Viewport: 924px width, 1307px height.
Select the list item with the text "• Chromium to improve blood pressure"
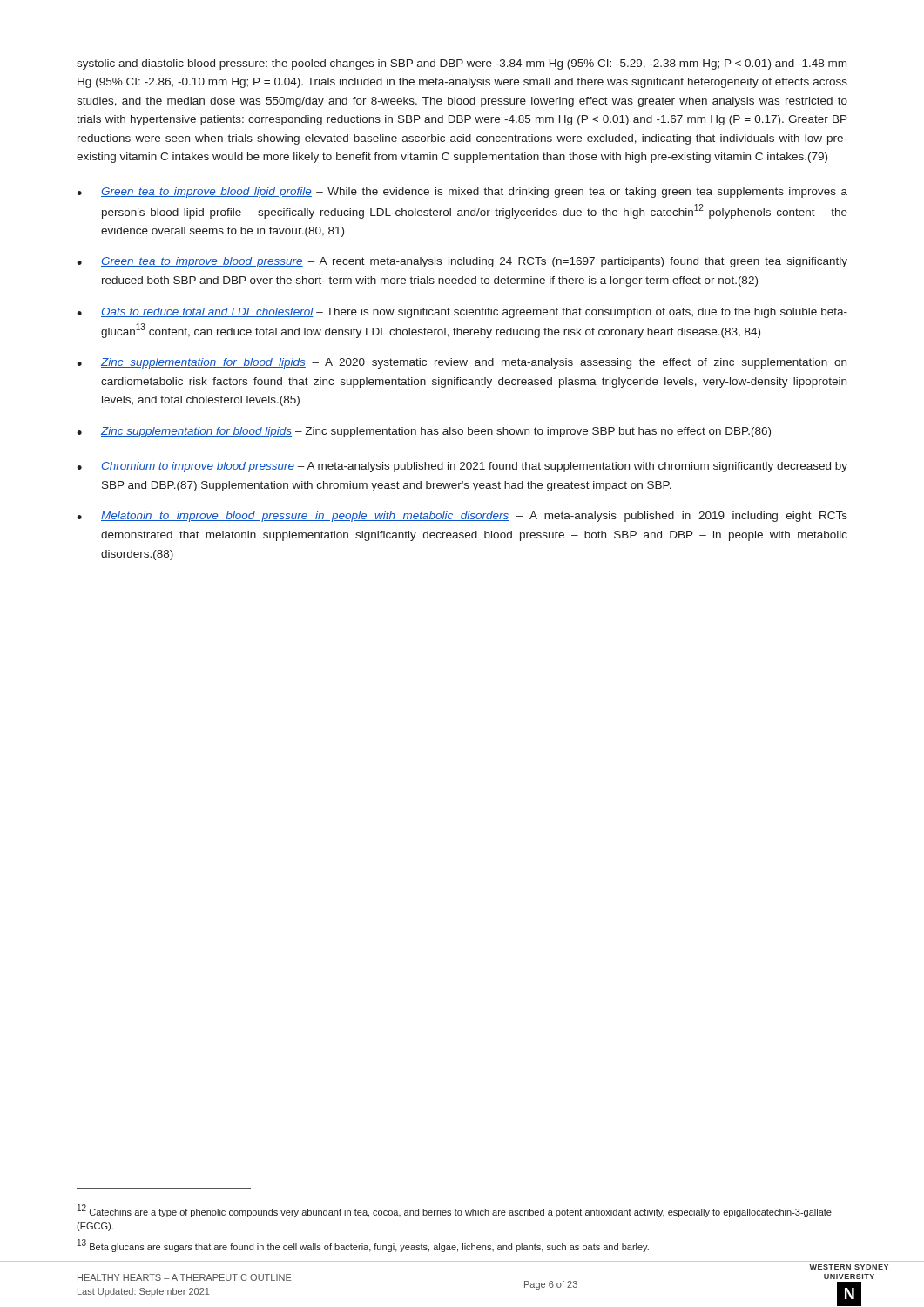[x=462, y=476]
